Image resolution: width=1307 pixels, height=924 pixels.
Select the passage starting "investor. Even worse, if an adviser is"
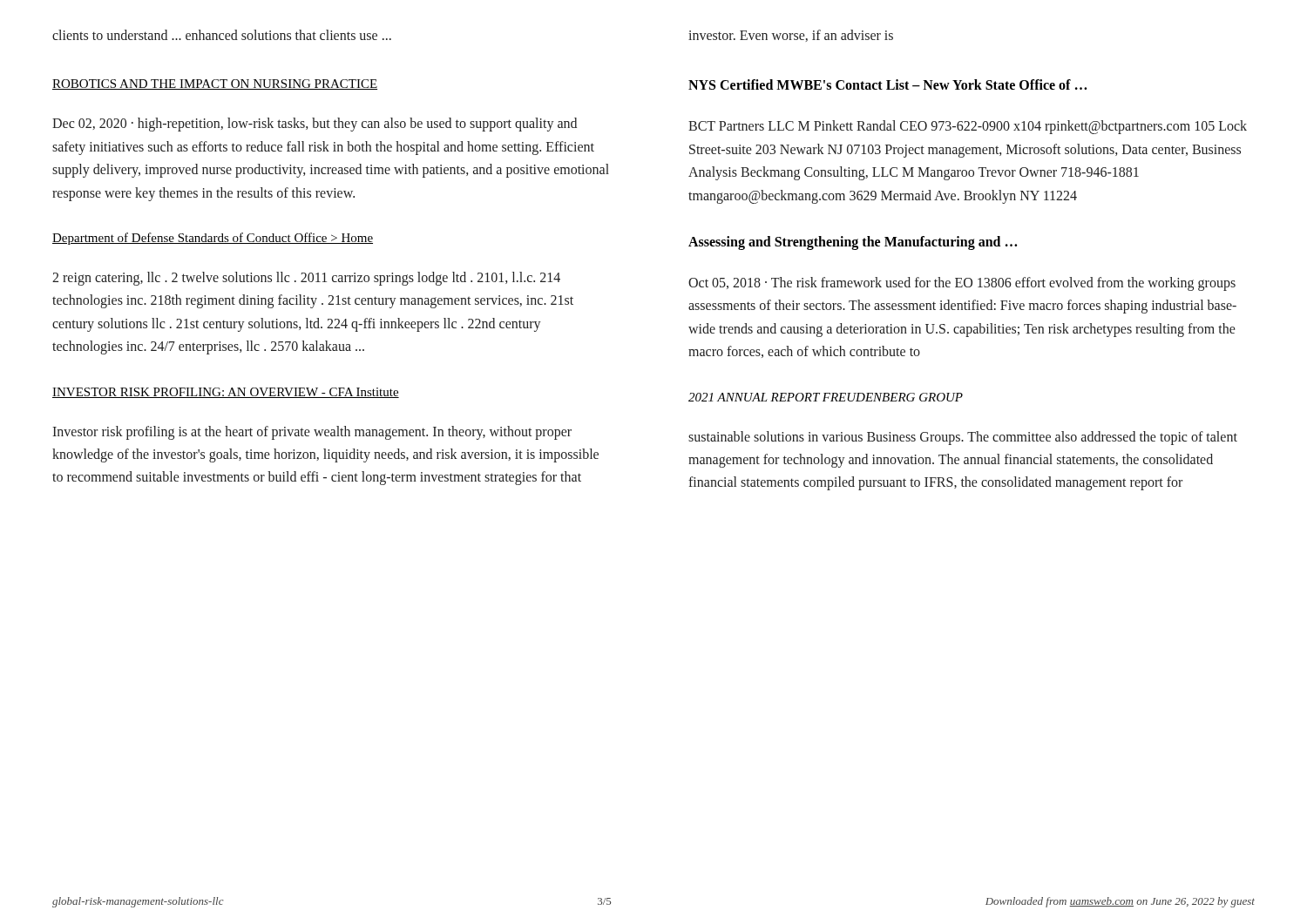pos(791,35)
